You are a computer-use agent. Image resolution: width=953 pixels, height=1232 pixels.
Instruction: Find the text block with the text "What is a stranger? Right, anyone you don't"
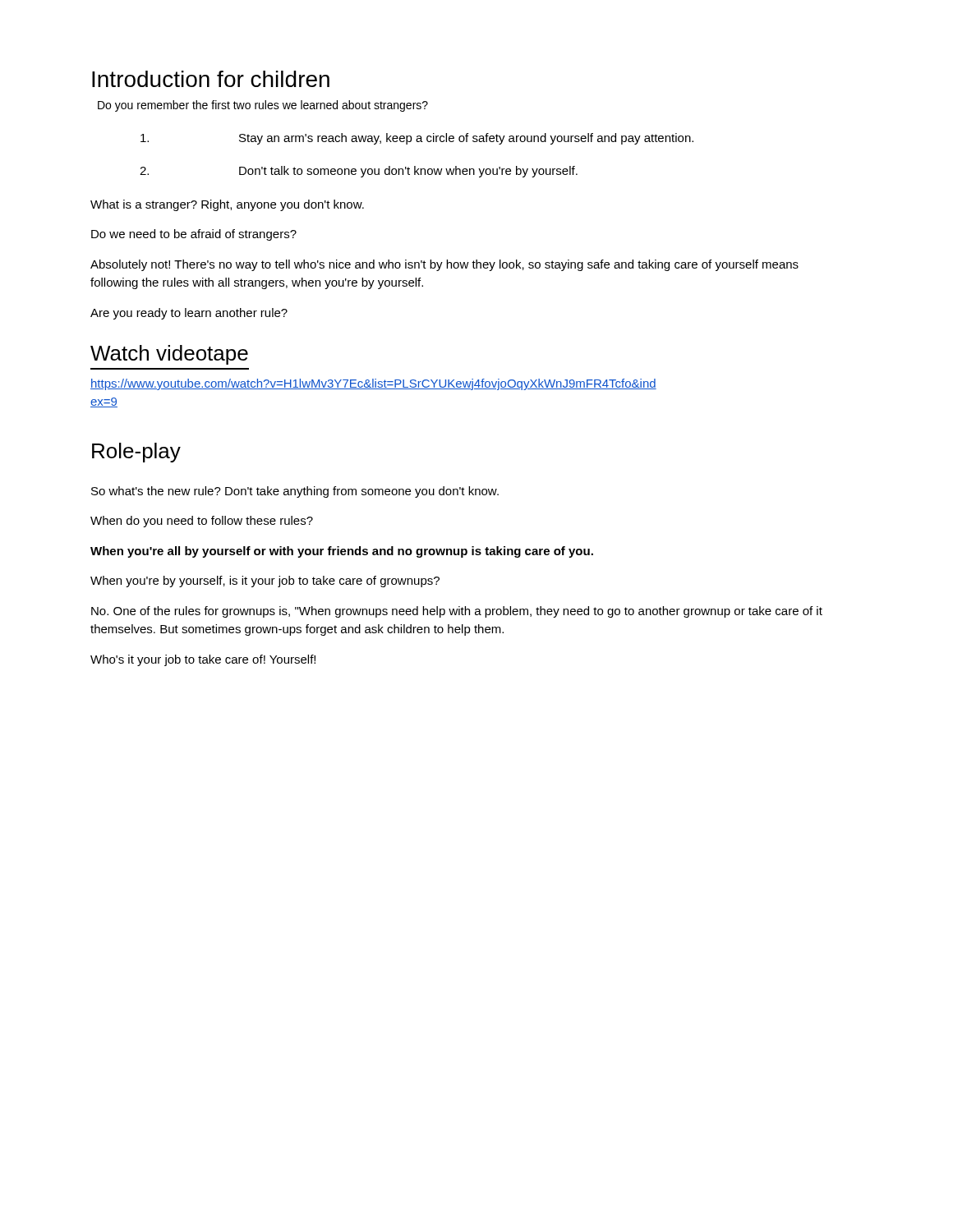coord(228,204)
